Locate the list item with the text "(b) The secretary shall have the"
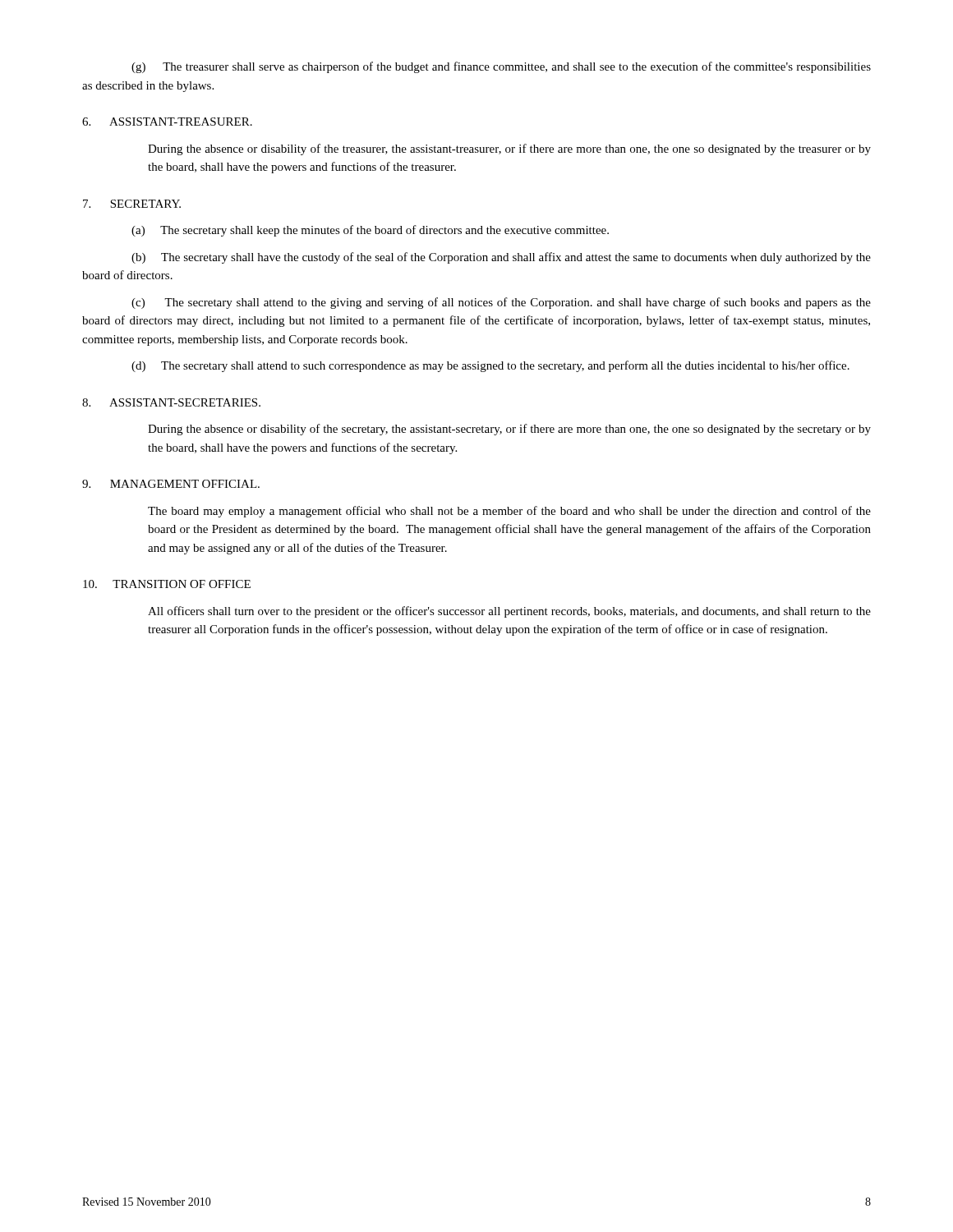This screenshot has height=1232, width=953. (476, 266)
